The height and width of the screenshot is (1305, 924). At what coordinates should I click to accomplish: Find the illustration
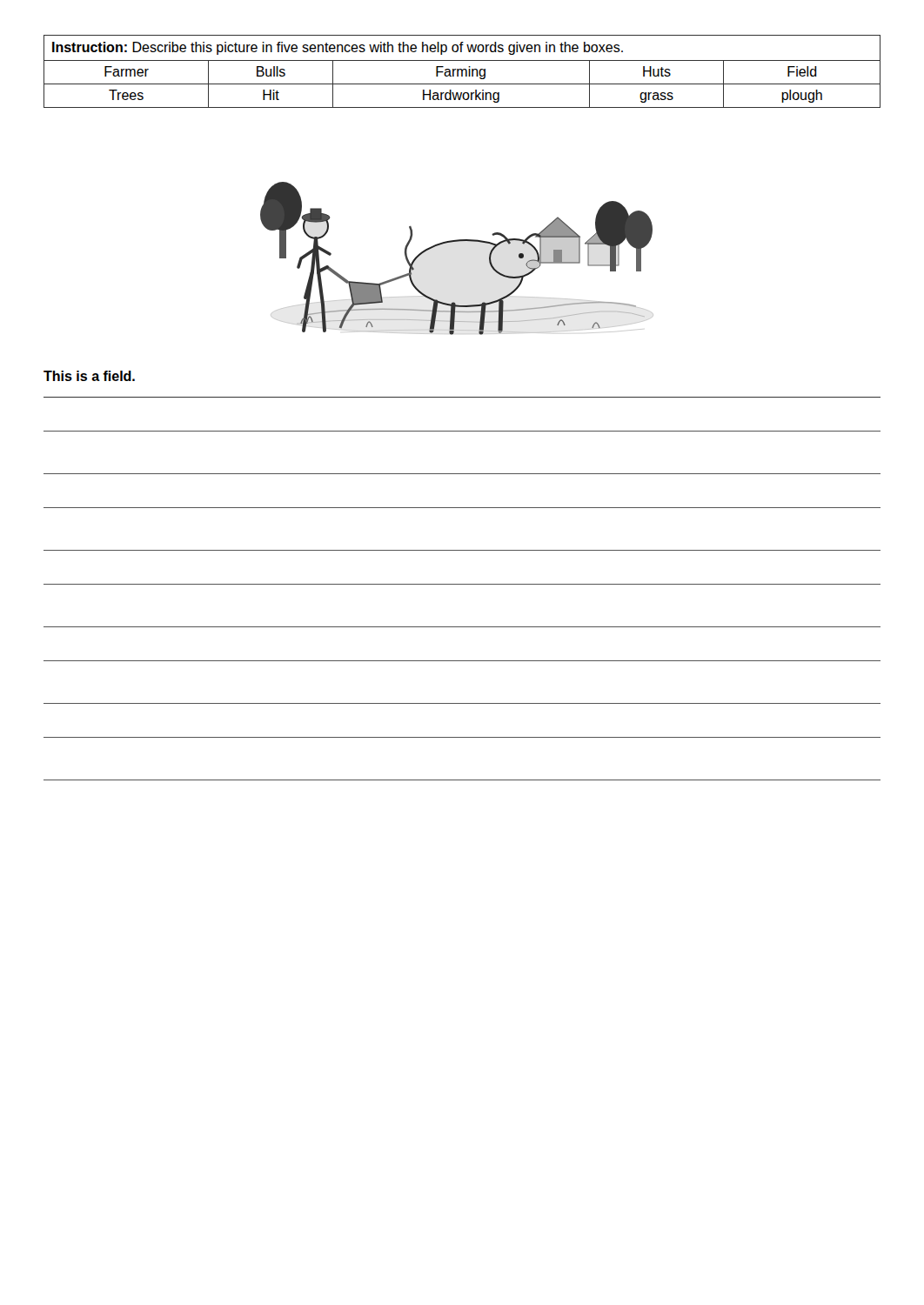[462, 228]
